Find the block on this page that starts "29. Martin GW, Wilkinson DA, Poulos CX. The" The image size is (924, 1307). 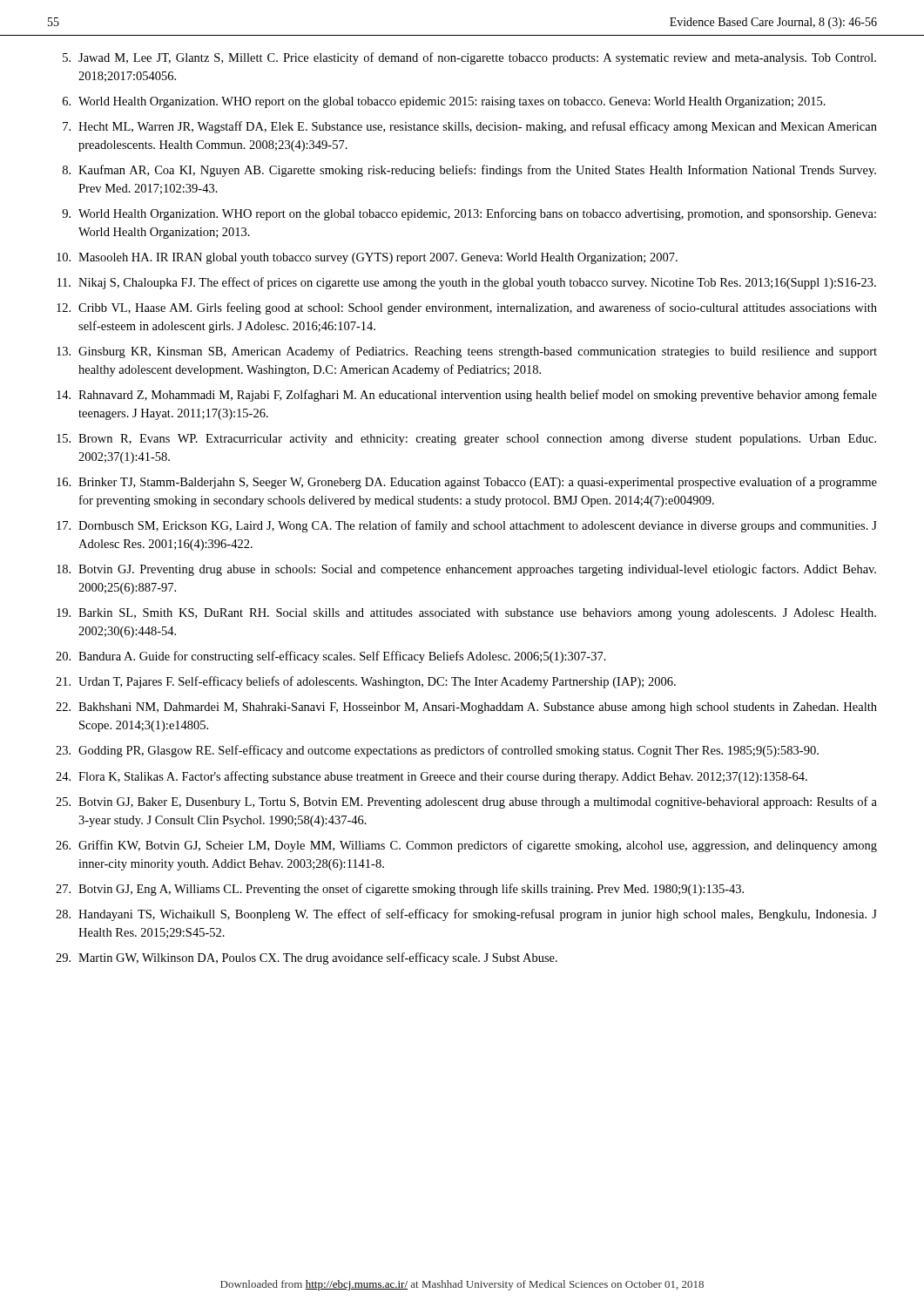(462, 958)
